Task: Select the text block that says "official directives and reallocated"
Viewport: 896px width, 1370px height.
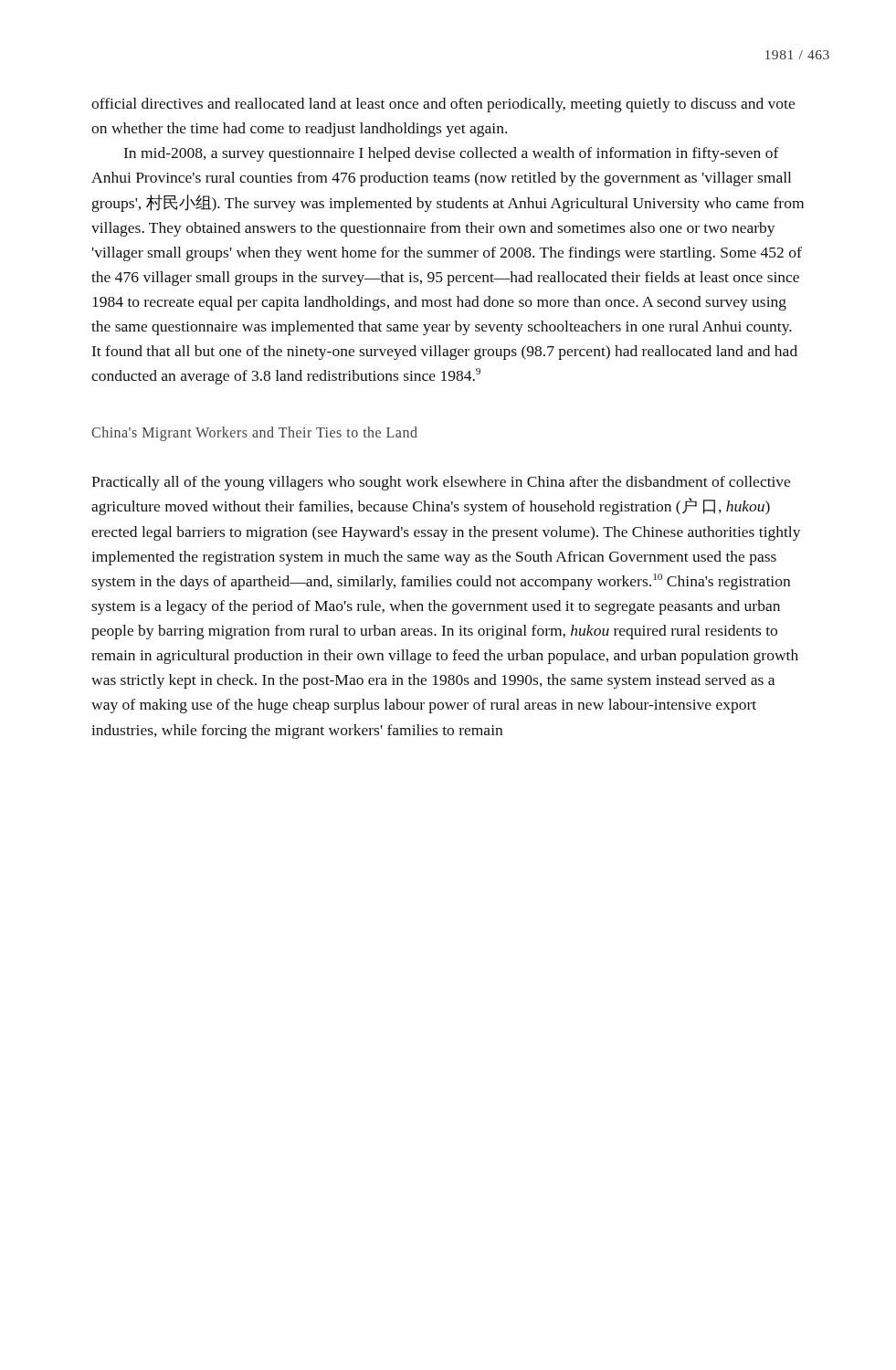Action: [448, 240]
